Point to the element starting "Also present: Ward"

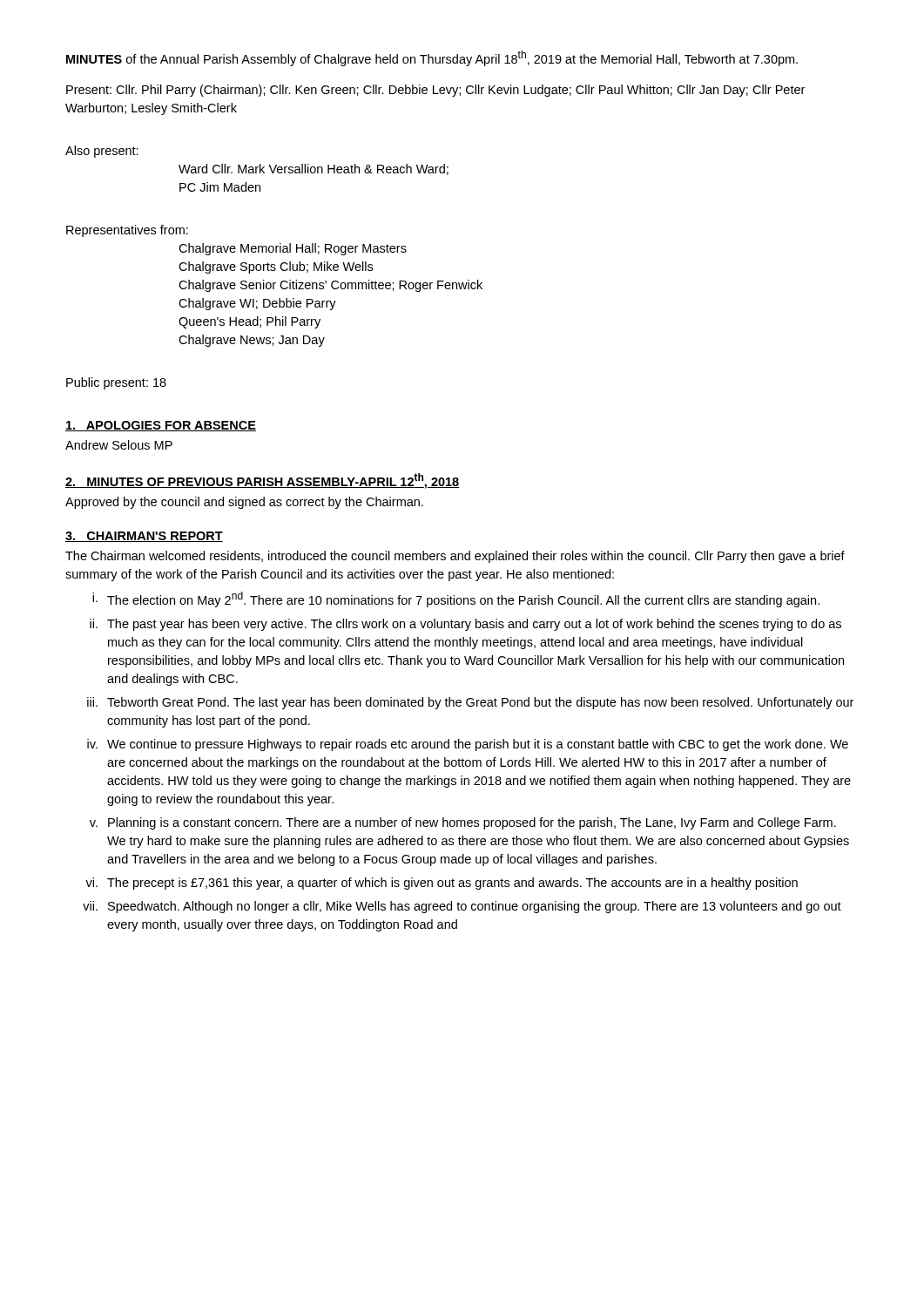click(102, 152)
